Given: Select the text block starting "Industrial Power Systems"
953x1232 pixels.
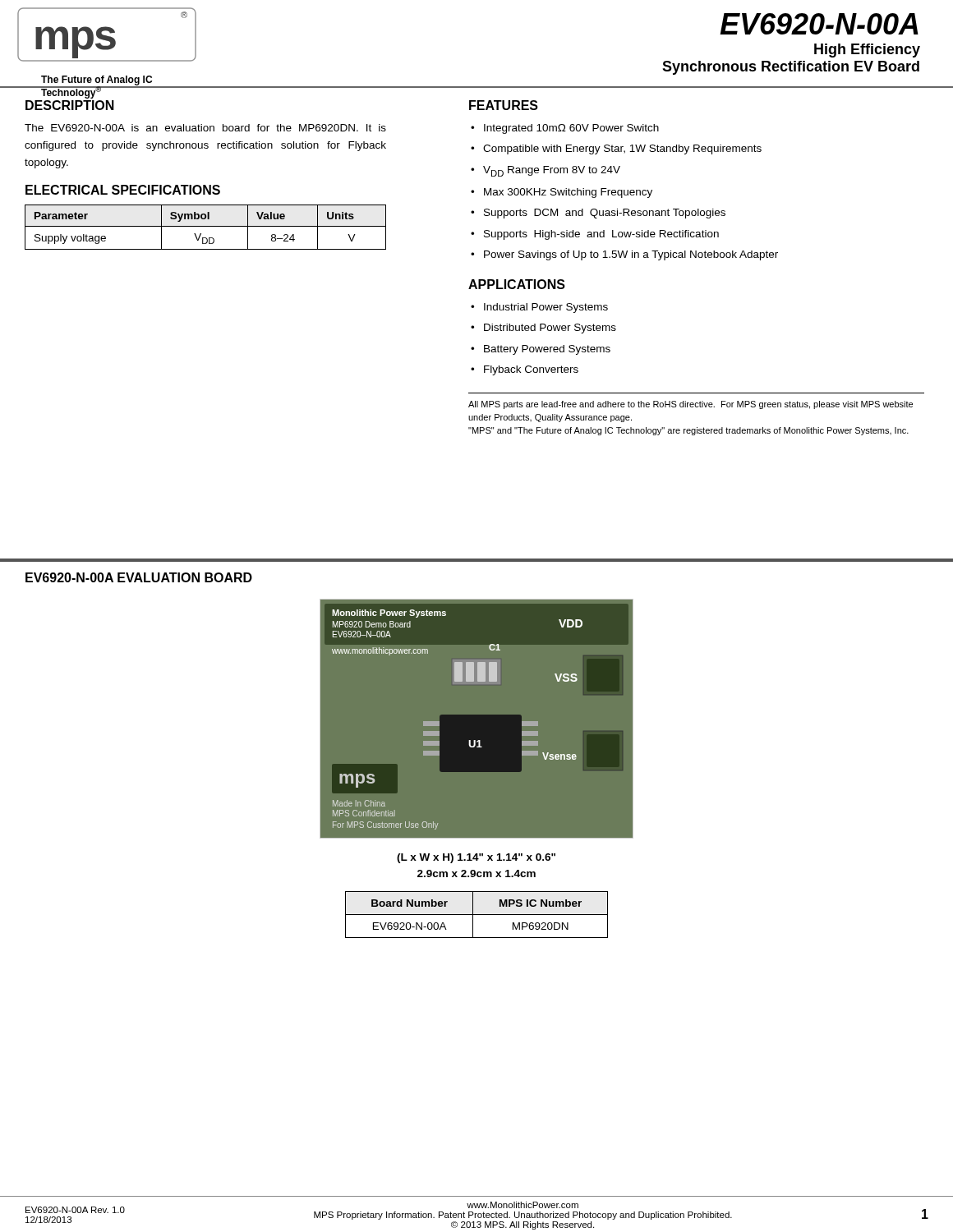Looking at the screenshot, I should pos(546,307).
